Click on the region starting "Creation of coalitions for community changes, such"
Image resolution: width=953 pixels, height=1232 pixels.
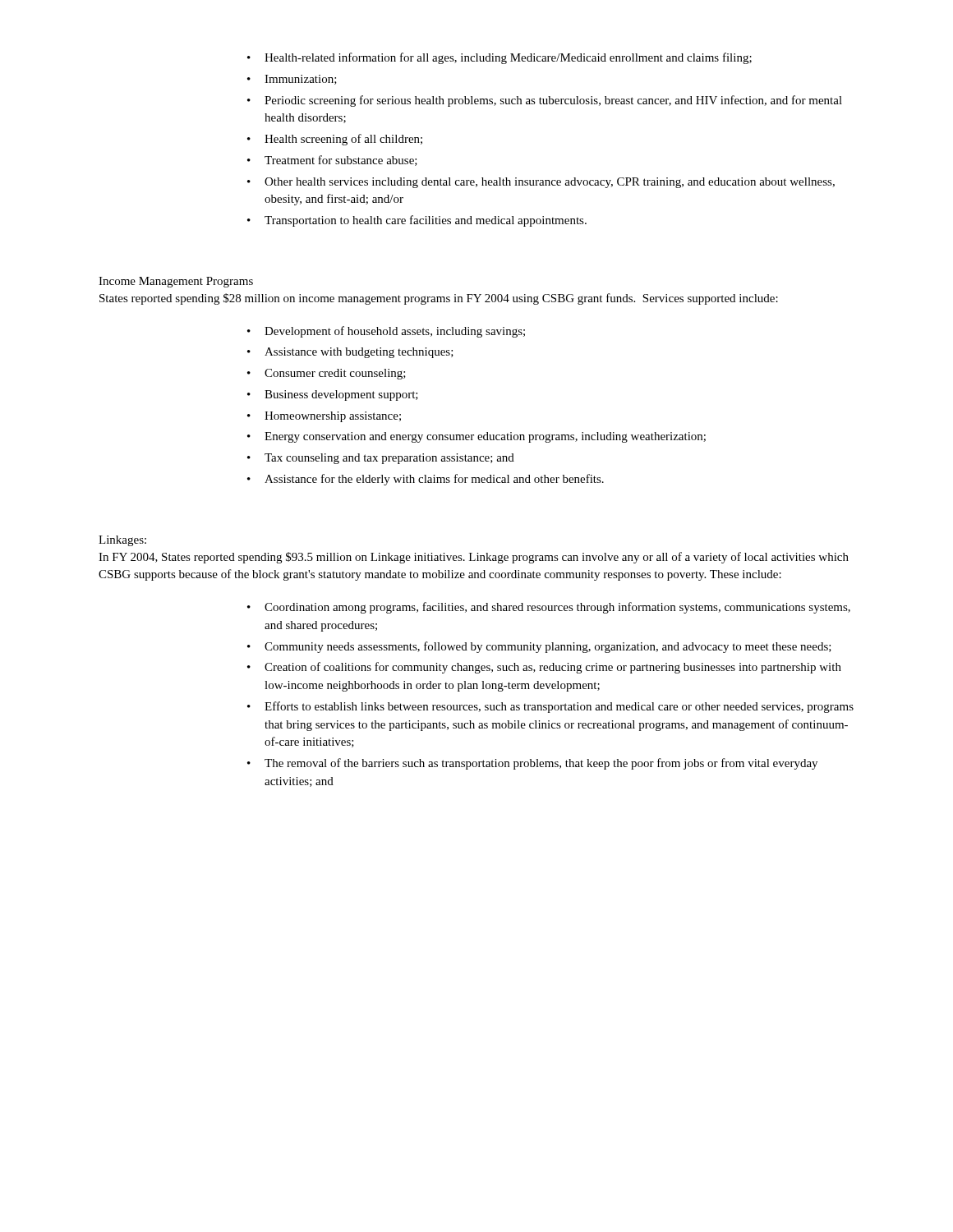(553, 676)
